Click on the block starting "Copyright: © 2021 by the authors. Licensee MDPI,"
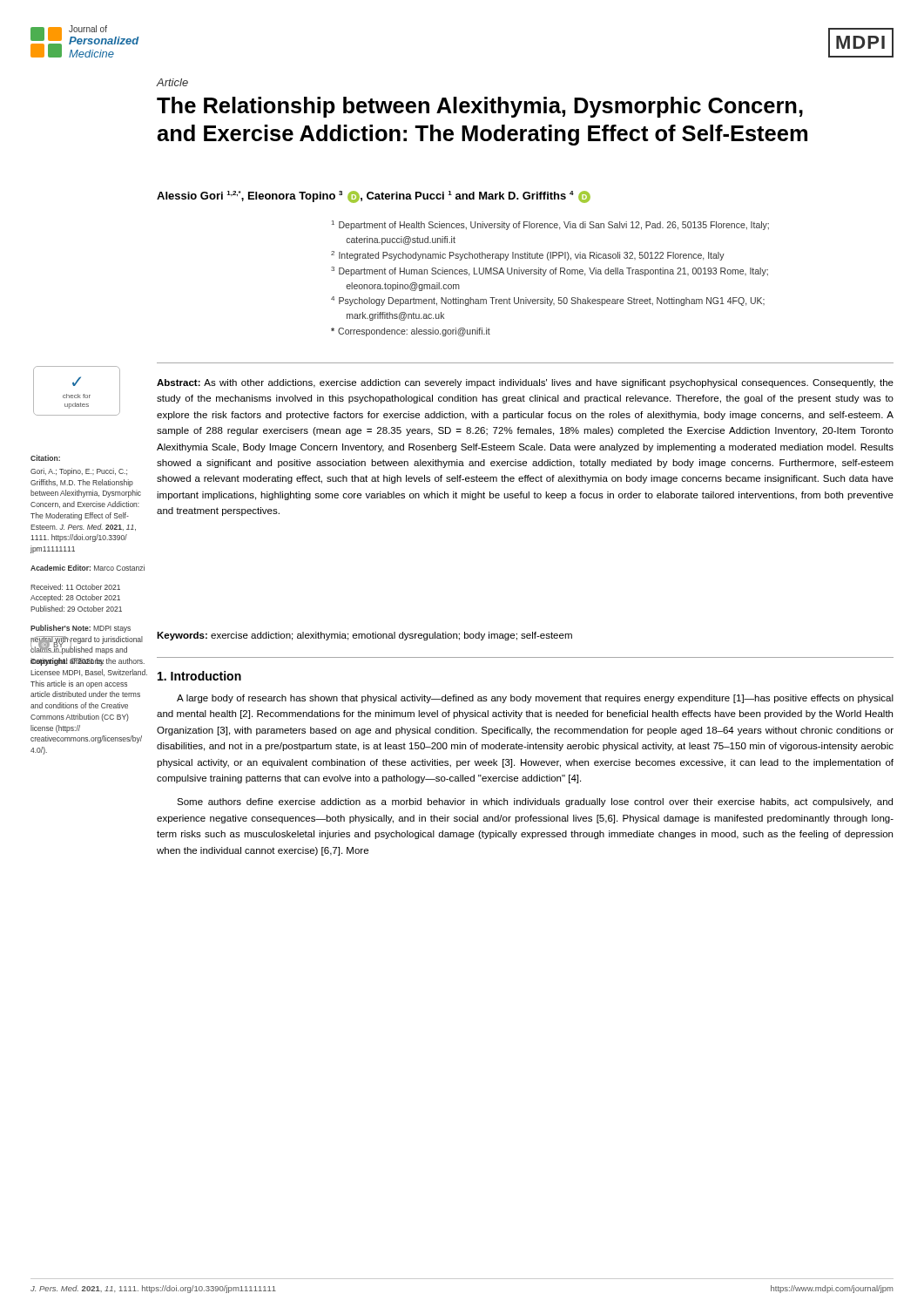 click(89, 706)
